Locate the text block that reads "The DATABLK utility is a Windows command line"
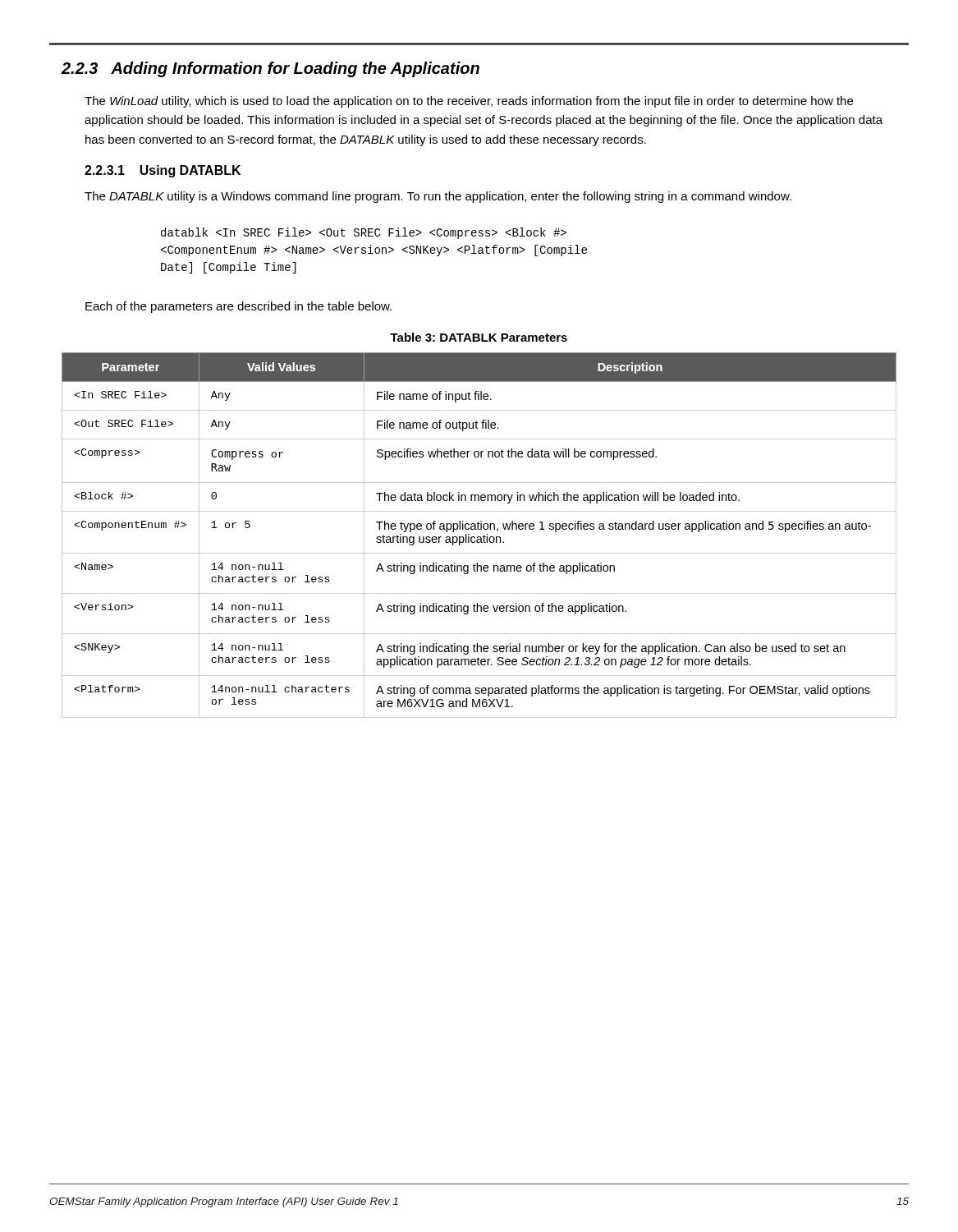 [x=438, y=196]
